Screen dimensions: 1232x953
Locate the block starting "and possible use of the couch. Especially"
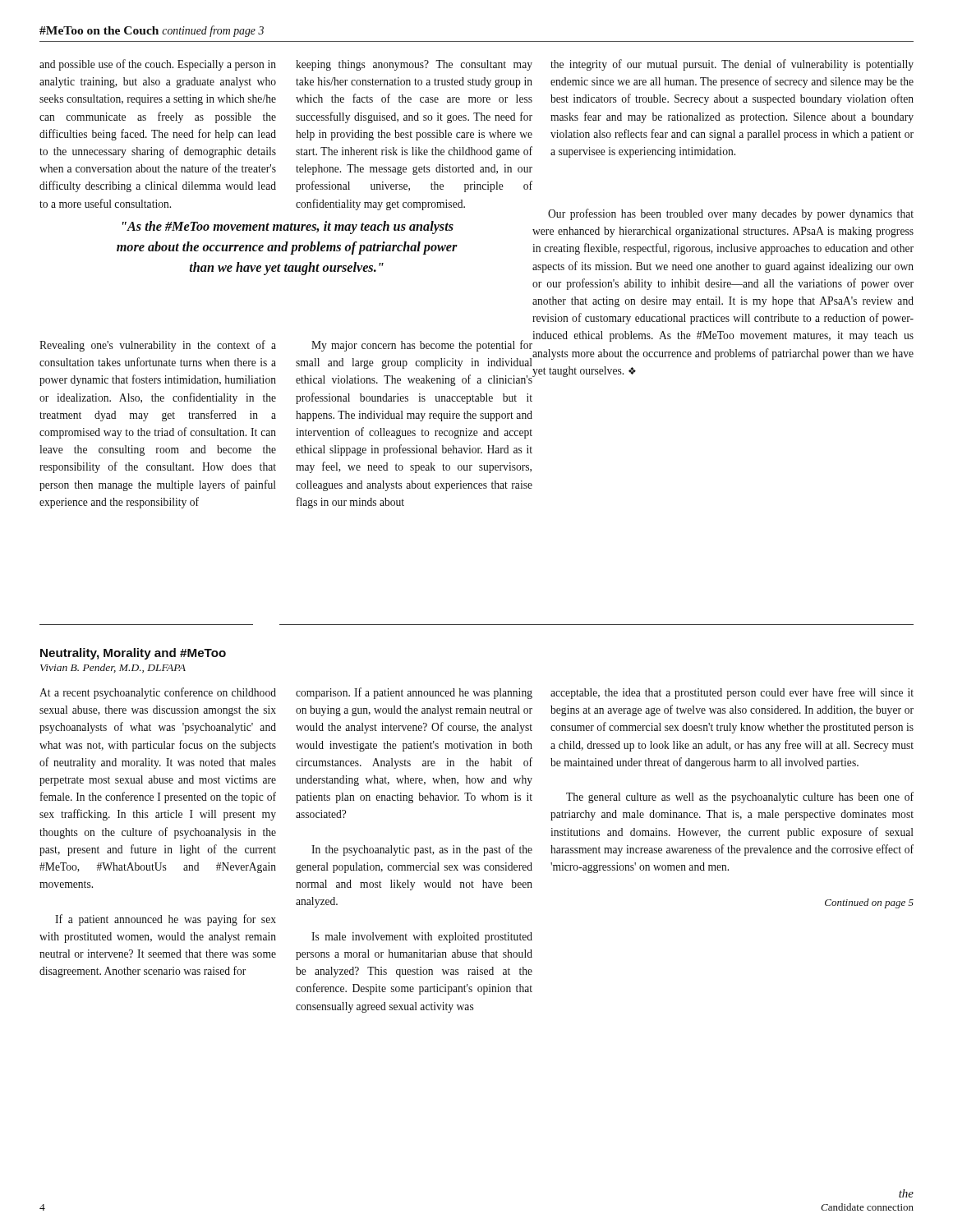[158, 134]
